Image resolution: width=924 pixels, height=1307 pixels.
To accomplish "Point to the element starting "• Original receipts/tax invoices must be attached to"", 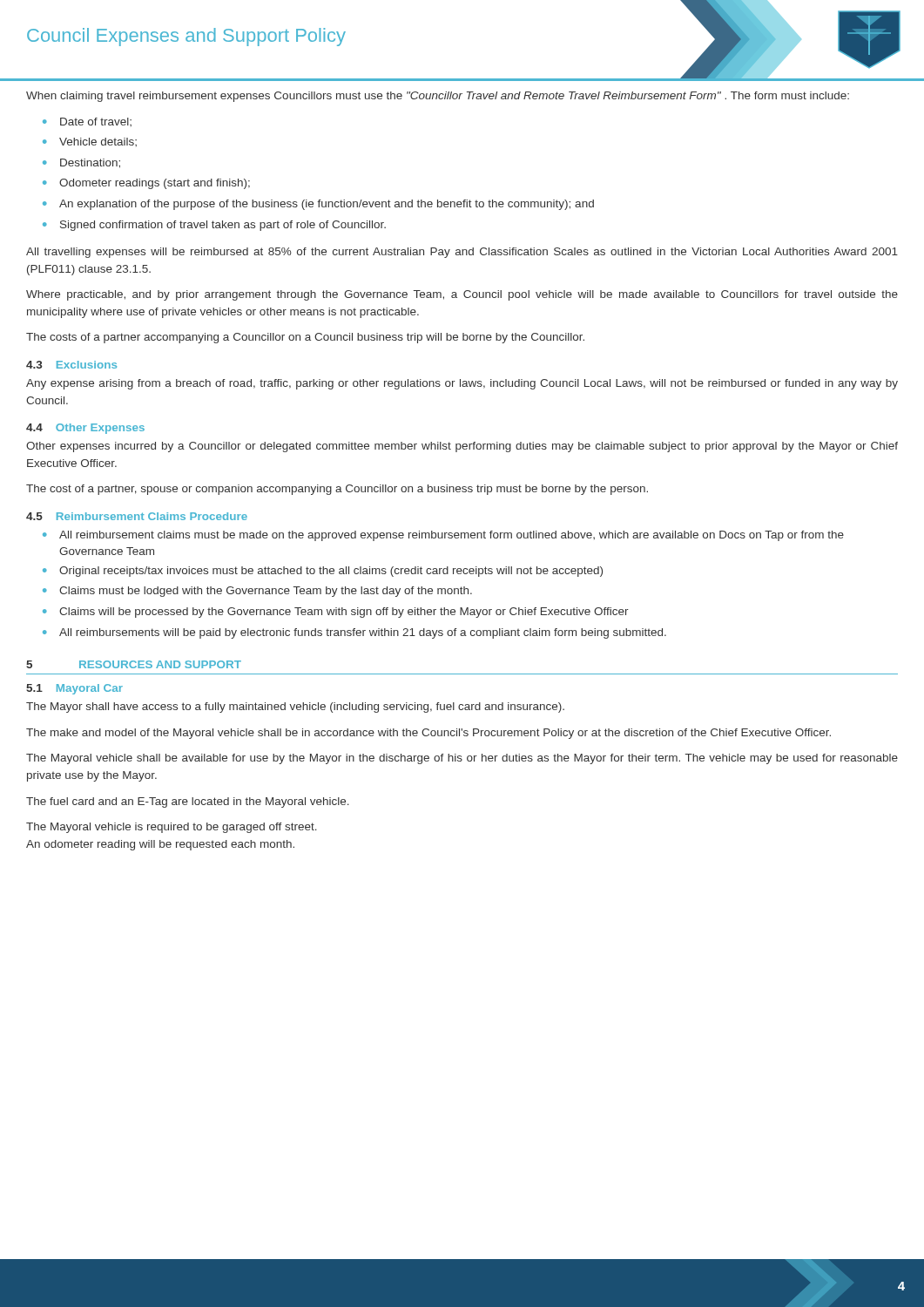I will pos(323,571).
